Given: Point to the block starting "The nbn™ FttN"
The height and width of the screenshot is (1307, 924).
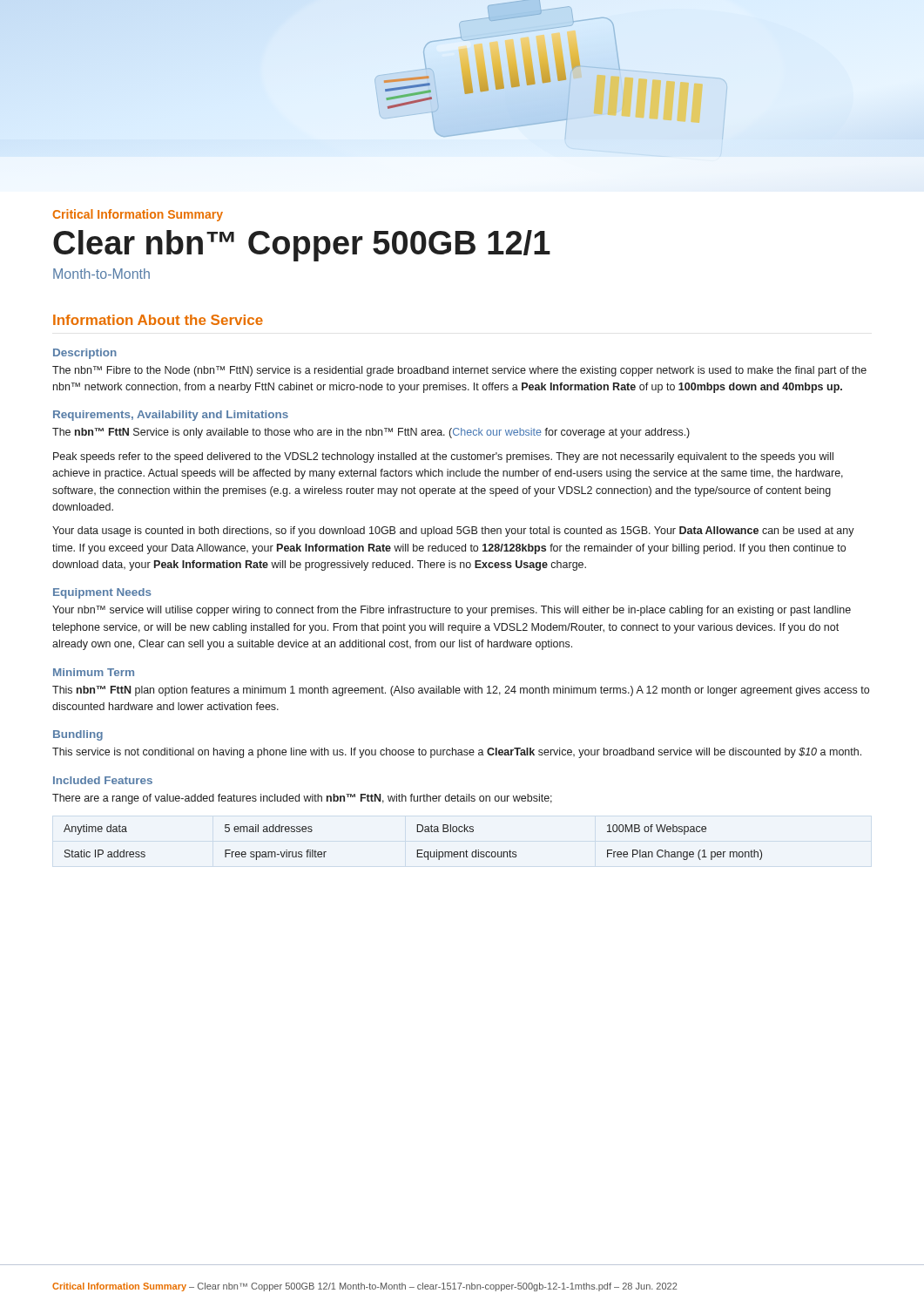Looking at the screenshot, I should (x=371, y=433).
